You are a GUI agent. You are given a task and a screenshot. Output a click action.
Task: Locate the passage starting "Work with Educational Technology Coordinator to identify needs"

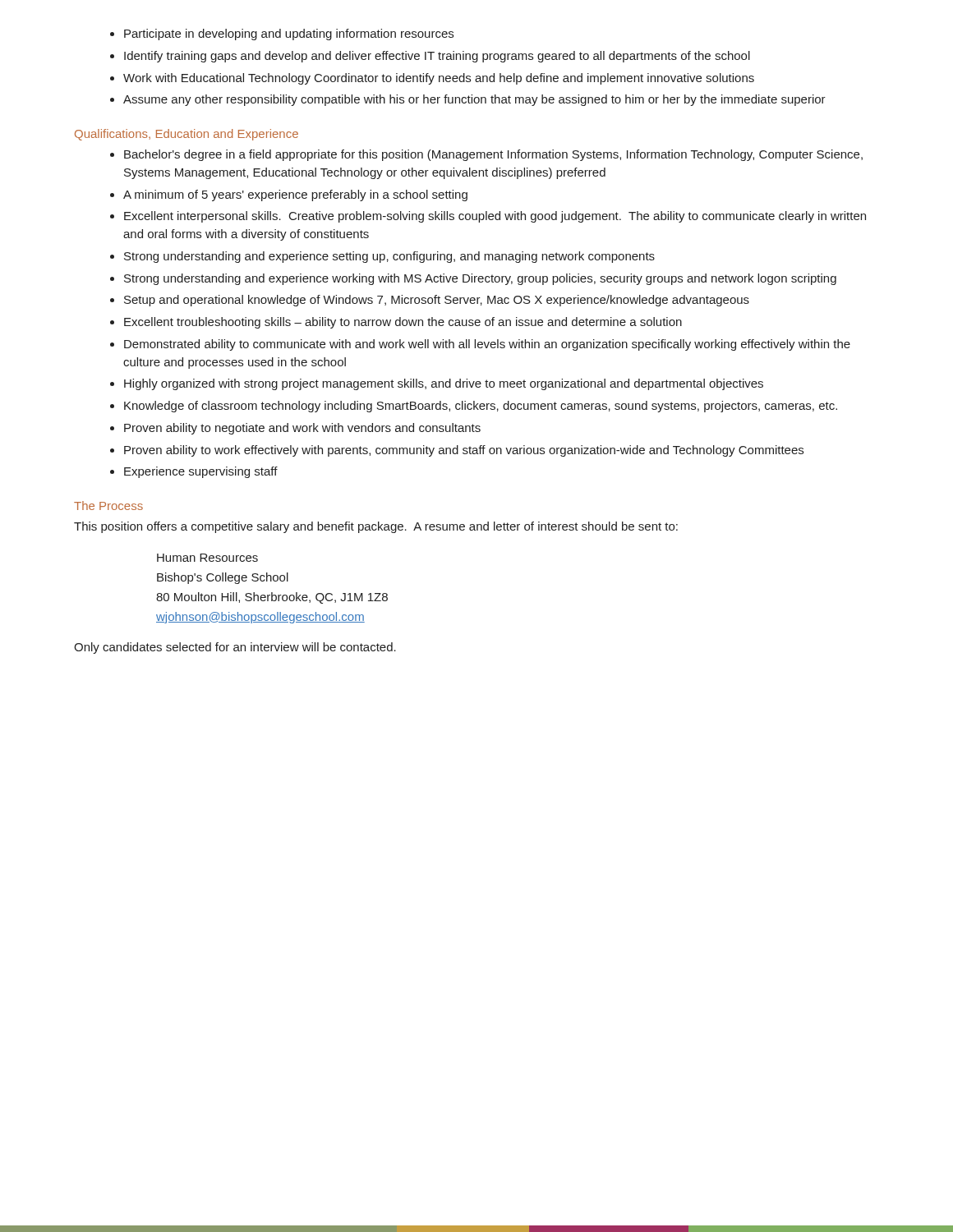coord(439,77)
